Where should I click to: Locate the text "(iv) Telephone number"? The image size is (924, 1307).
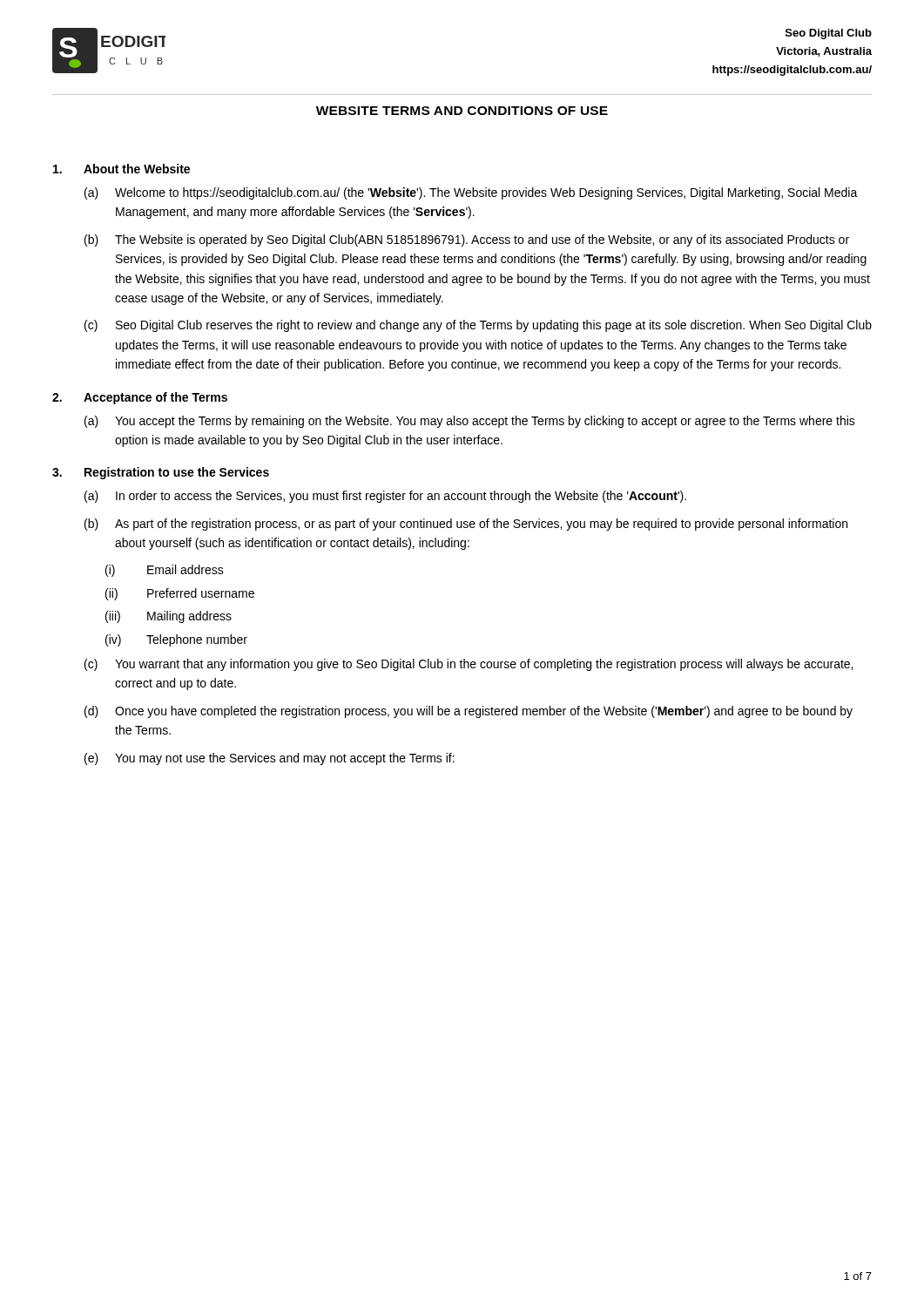pos(176,639)
